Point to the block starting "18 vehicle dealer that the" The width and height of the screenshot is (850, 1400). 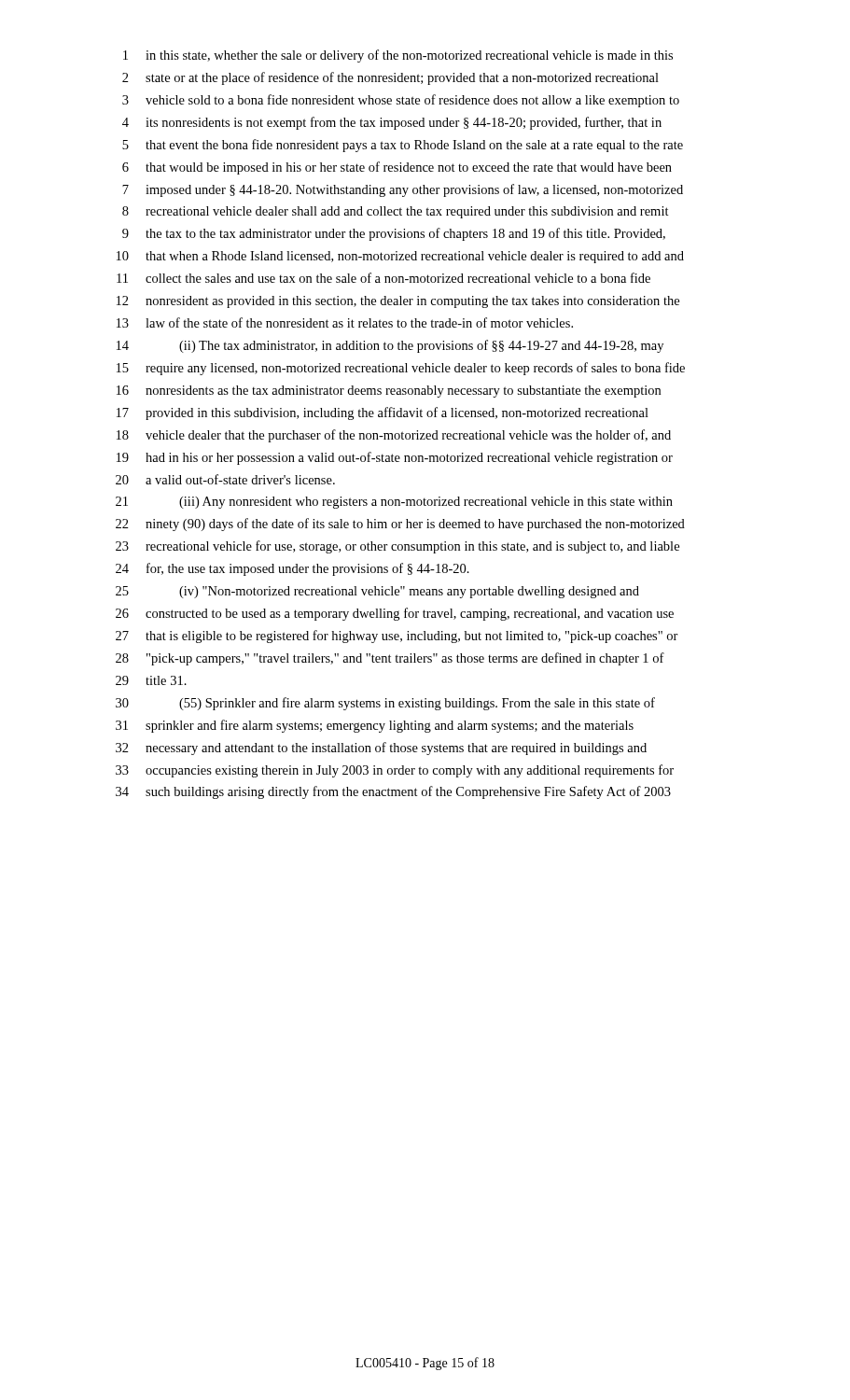[442, 436]
